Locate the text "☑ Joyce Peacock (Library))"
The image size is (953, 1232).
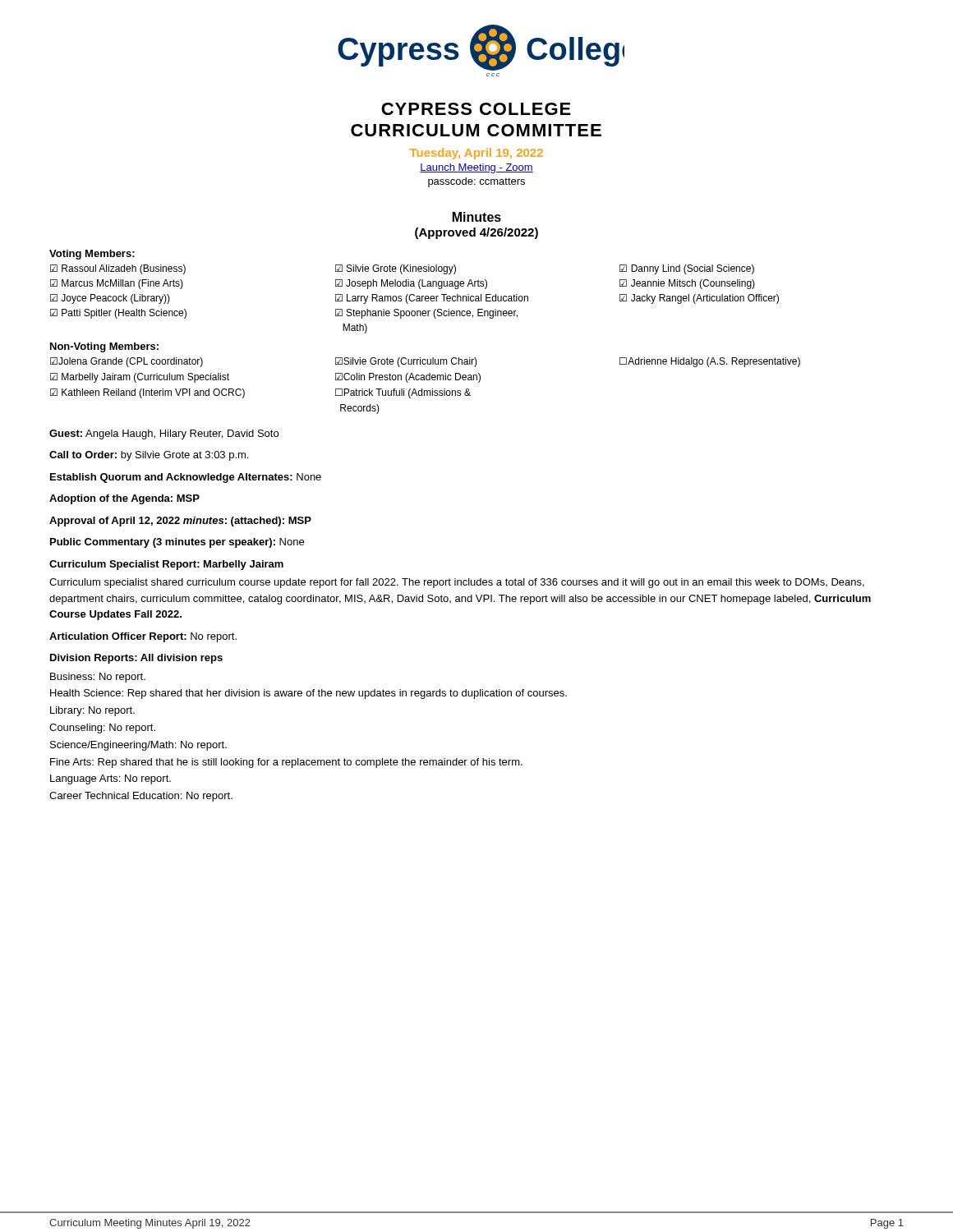110,298
